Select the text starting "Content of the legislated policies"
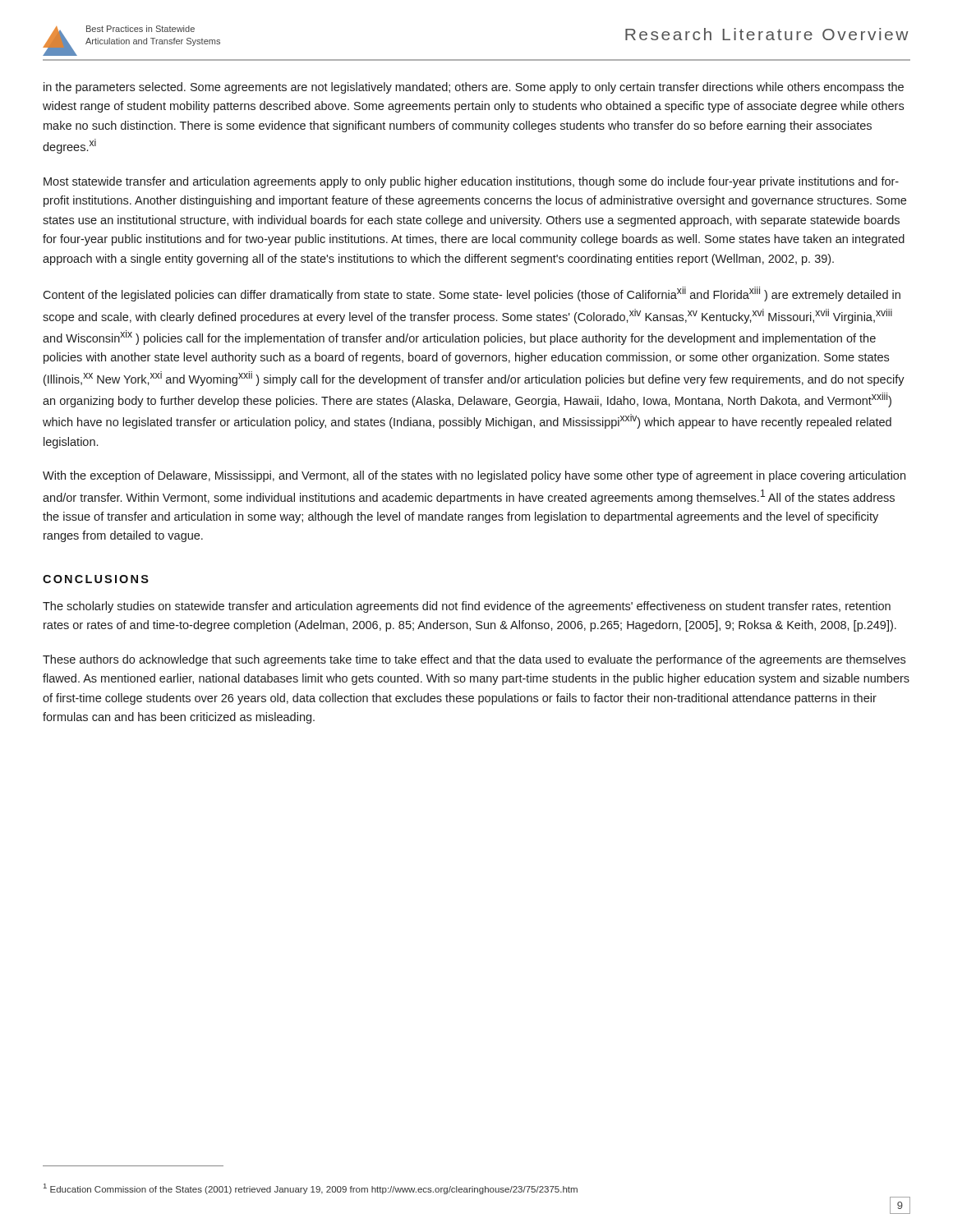The image size is (953, 1232). 473,367
